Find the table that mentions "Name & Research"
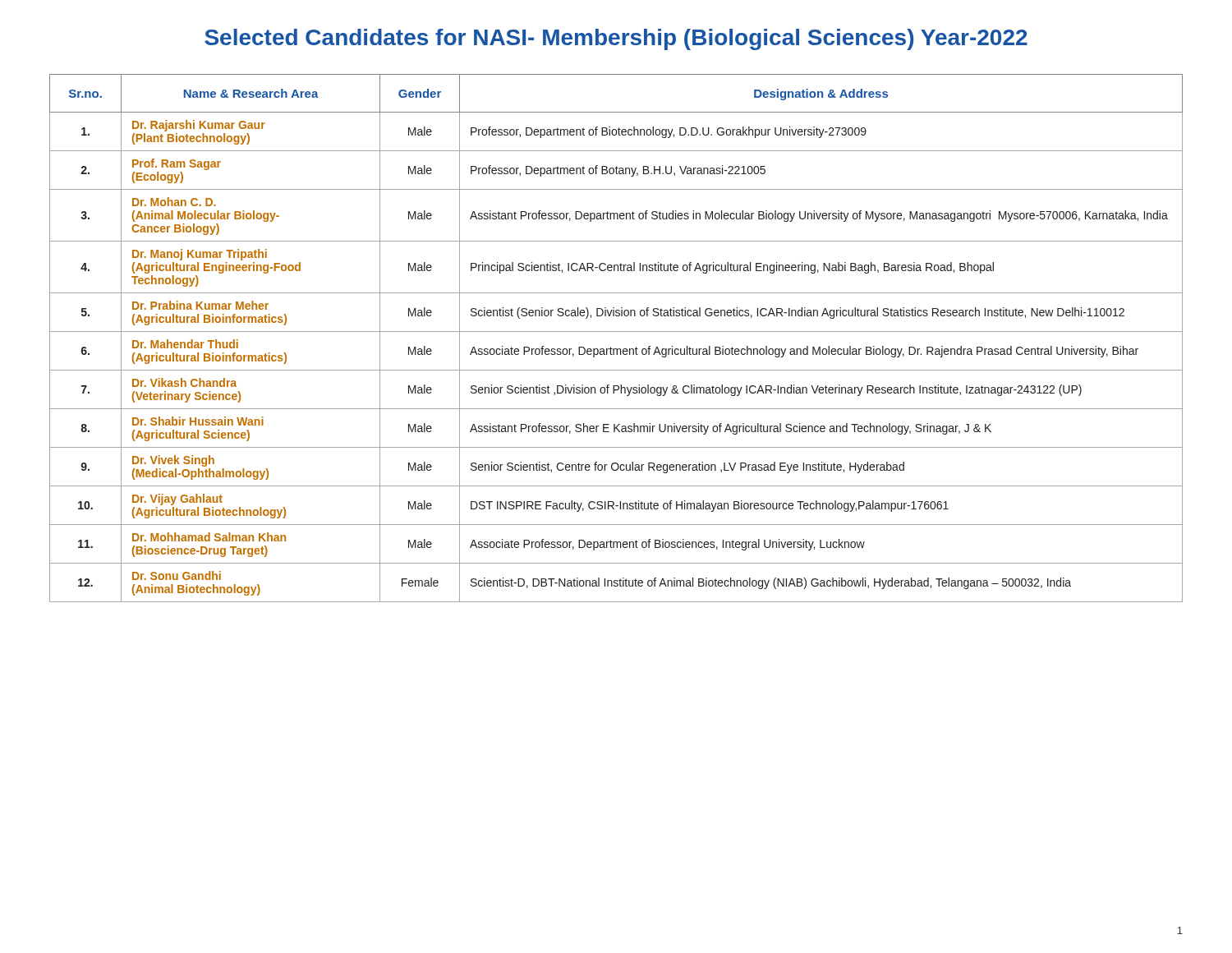Viewport: 1232px width, 953px height. tap(616, 338)
